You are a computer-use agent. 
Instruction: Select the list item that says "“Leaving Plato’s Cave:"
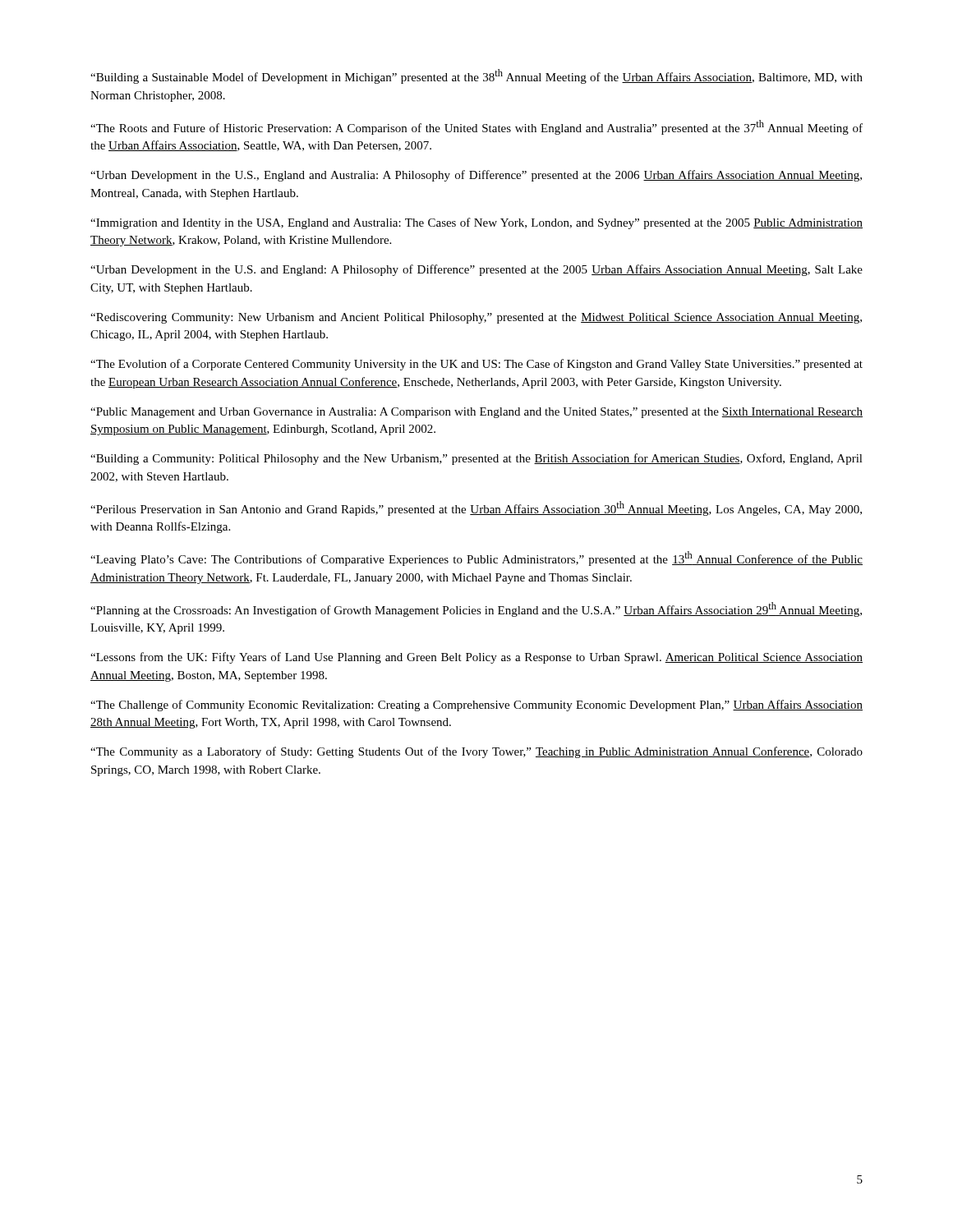pos(476,567)
